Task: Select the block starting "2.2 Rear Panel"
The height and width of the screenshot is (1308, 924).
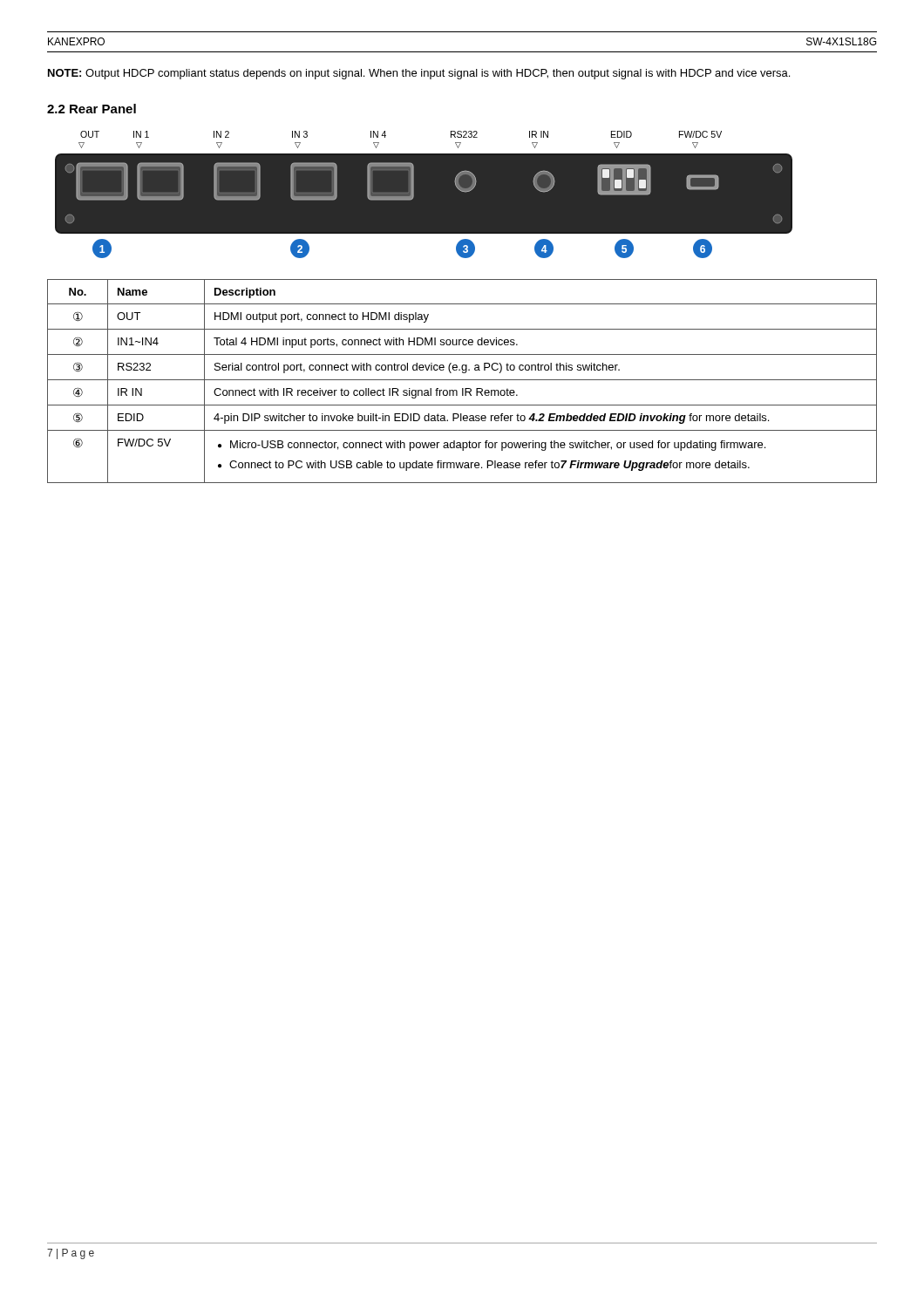Action: point(92,108)
